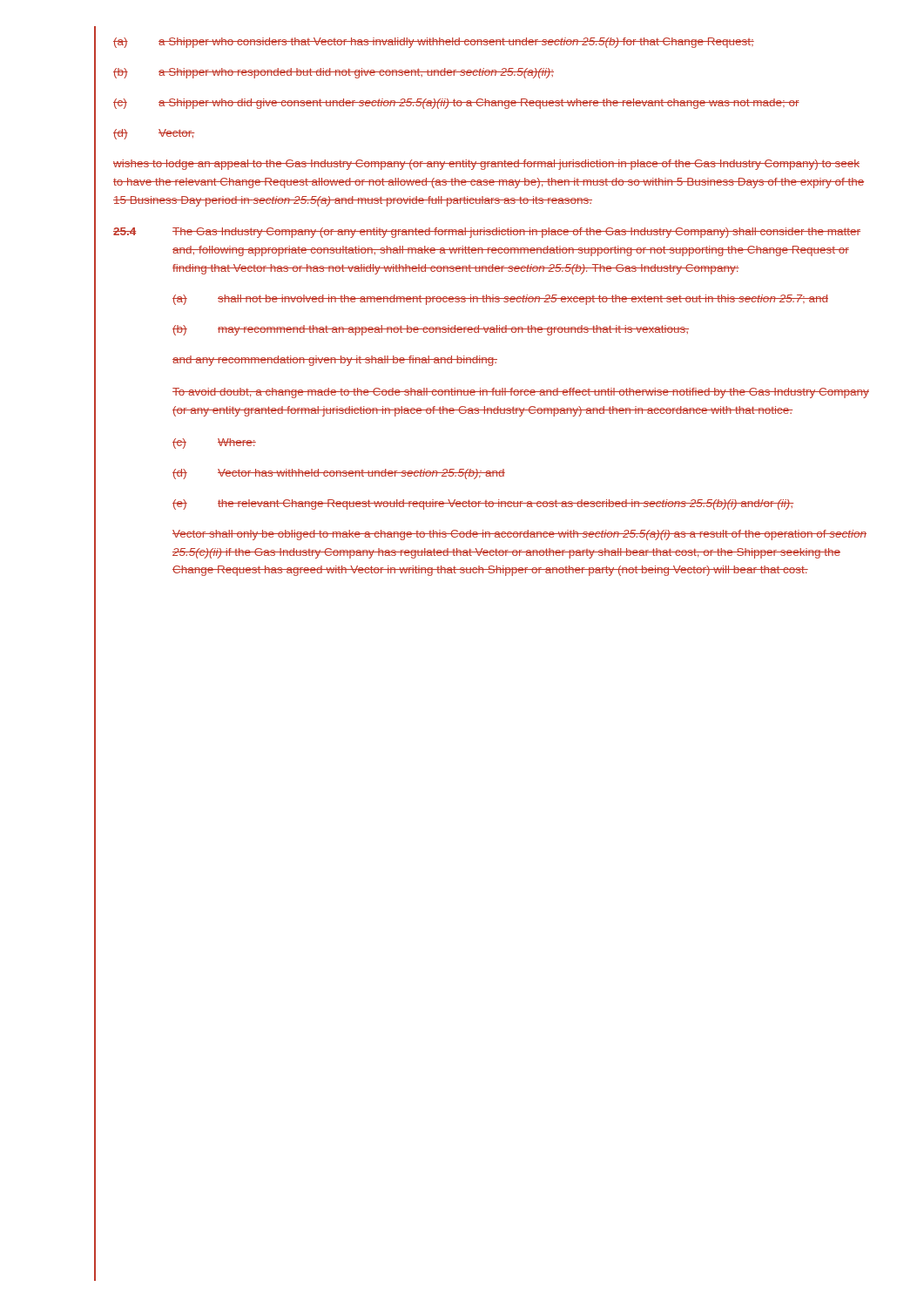
Task: Locate the list item that reads "(b) a Shipper"
Action: pos(492,73)
